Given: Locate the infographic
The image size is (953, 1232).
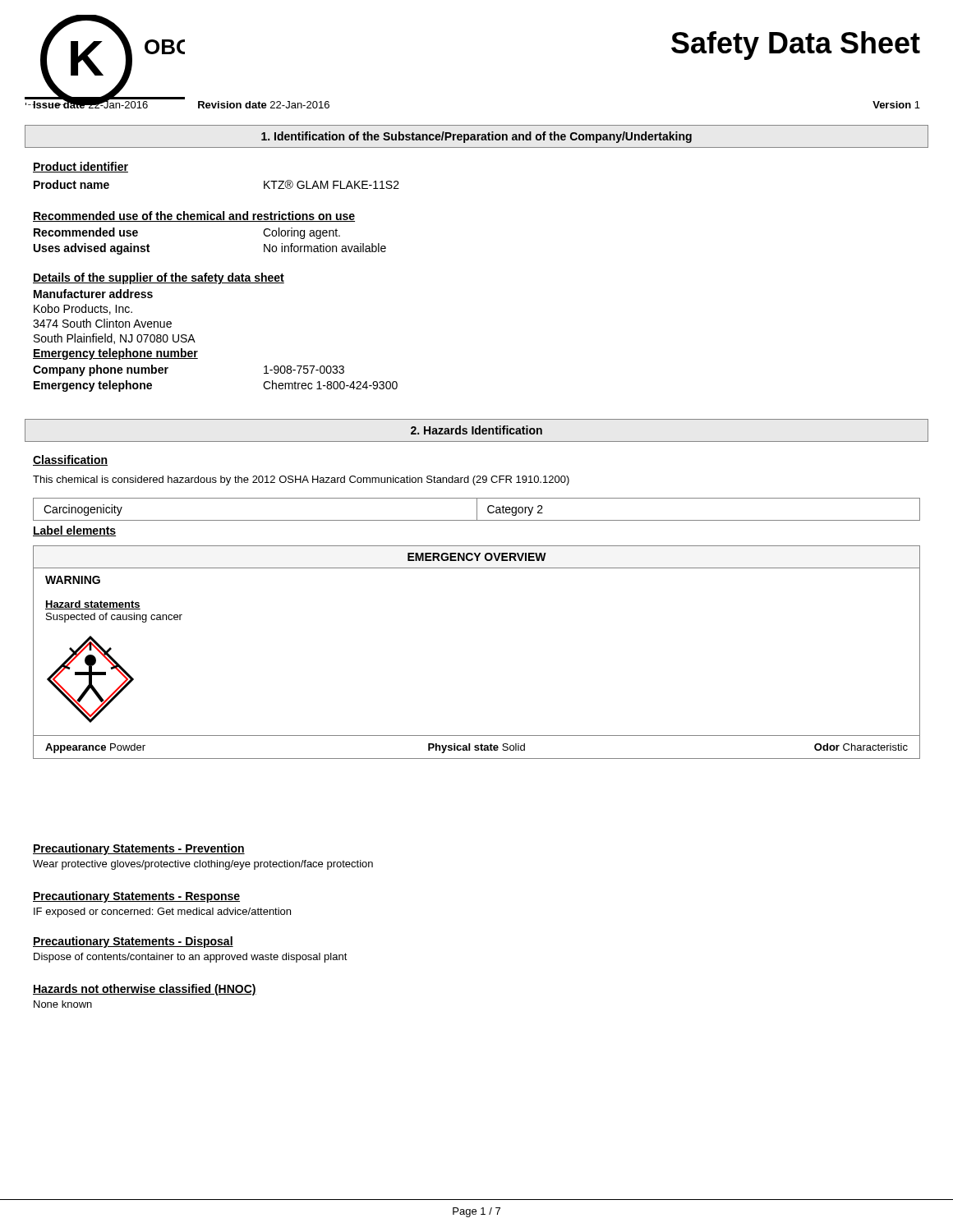Looking at the screenshot, I should (x=476, y=652).
